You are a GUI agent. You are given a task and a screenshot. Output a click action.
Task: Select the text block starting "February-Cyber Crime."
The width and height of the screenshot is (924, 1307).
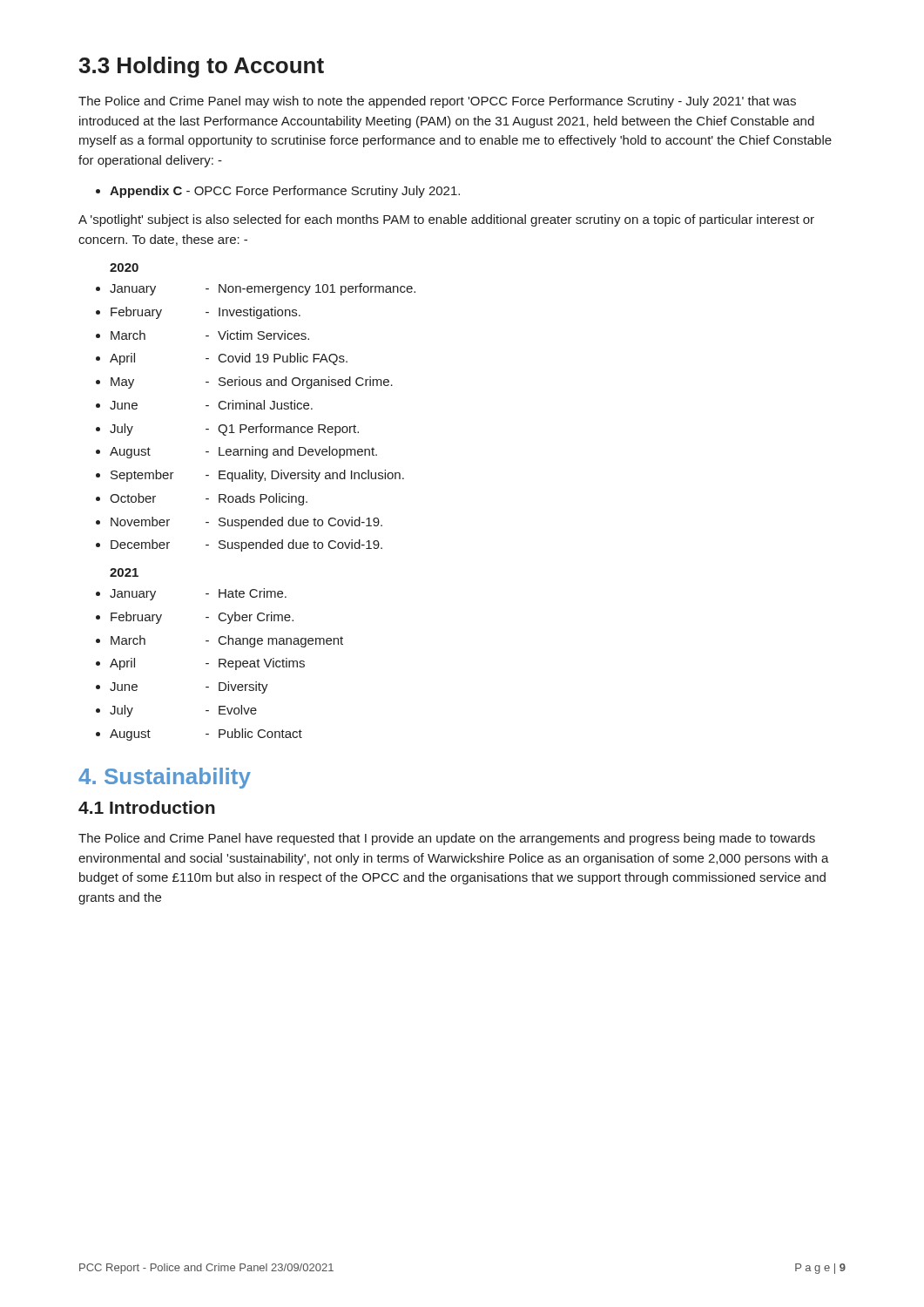(202, 618)
